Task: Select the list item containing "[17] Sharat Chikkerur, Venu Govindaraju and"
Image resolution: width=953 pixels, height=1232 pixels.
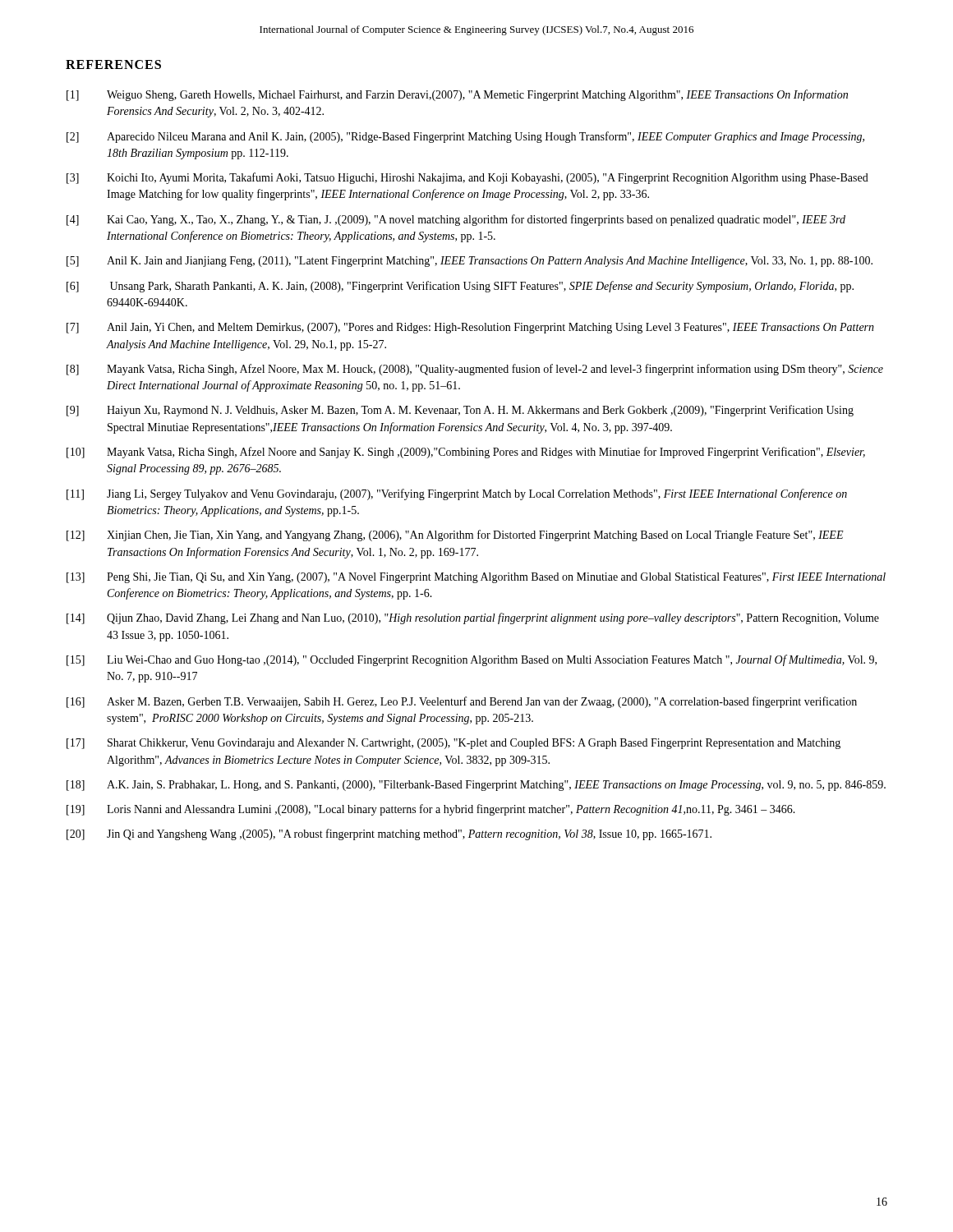Action: [476, 752]
